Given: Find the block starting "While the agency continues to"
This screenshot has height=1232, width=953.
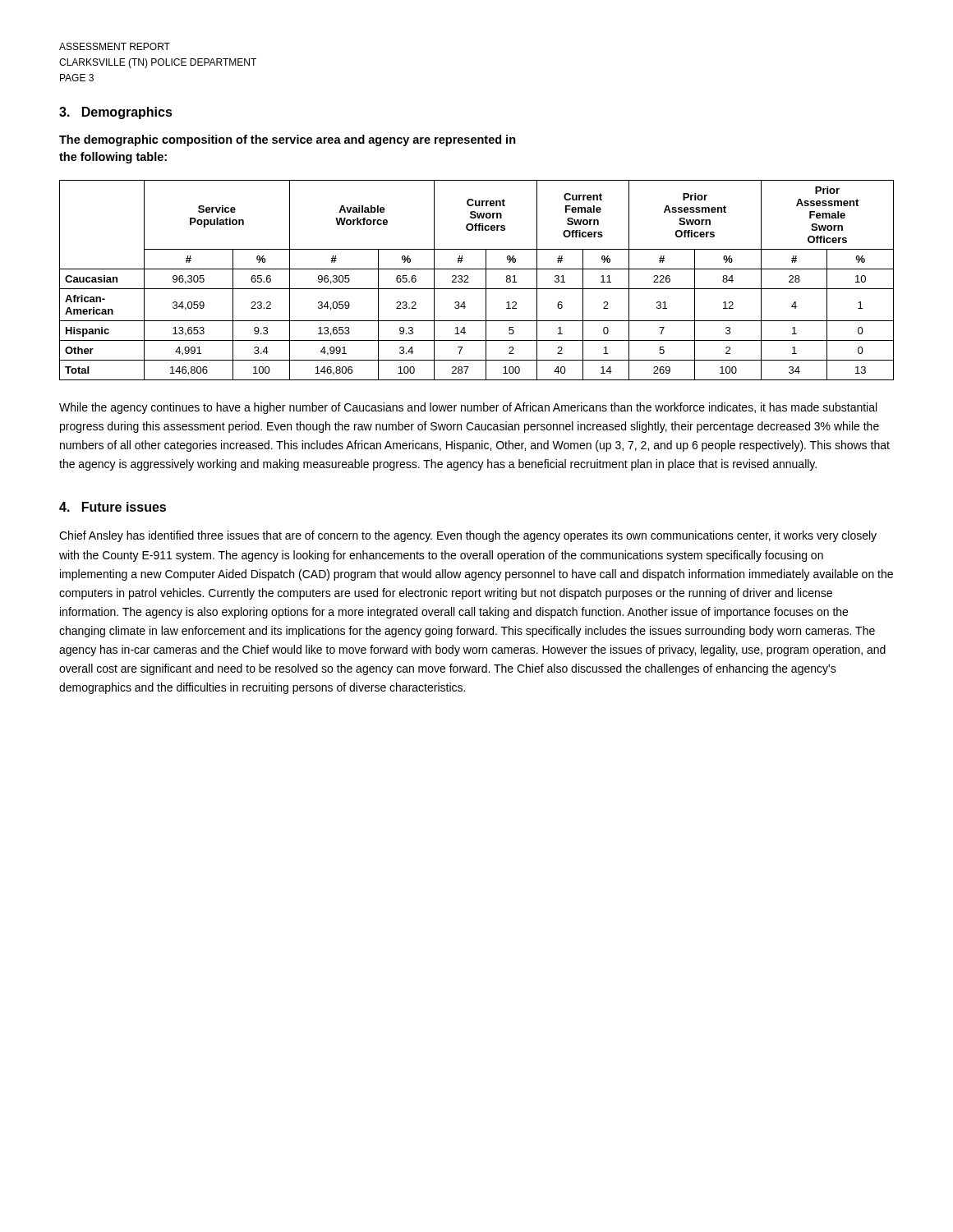Looking at the screenshot, I should [x=474, y=436].
